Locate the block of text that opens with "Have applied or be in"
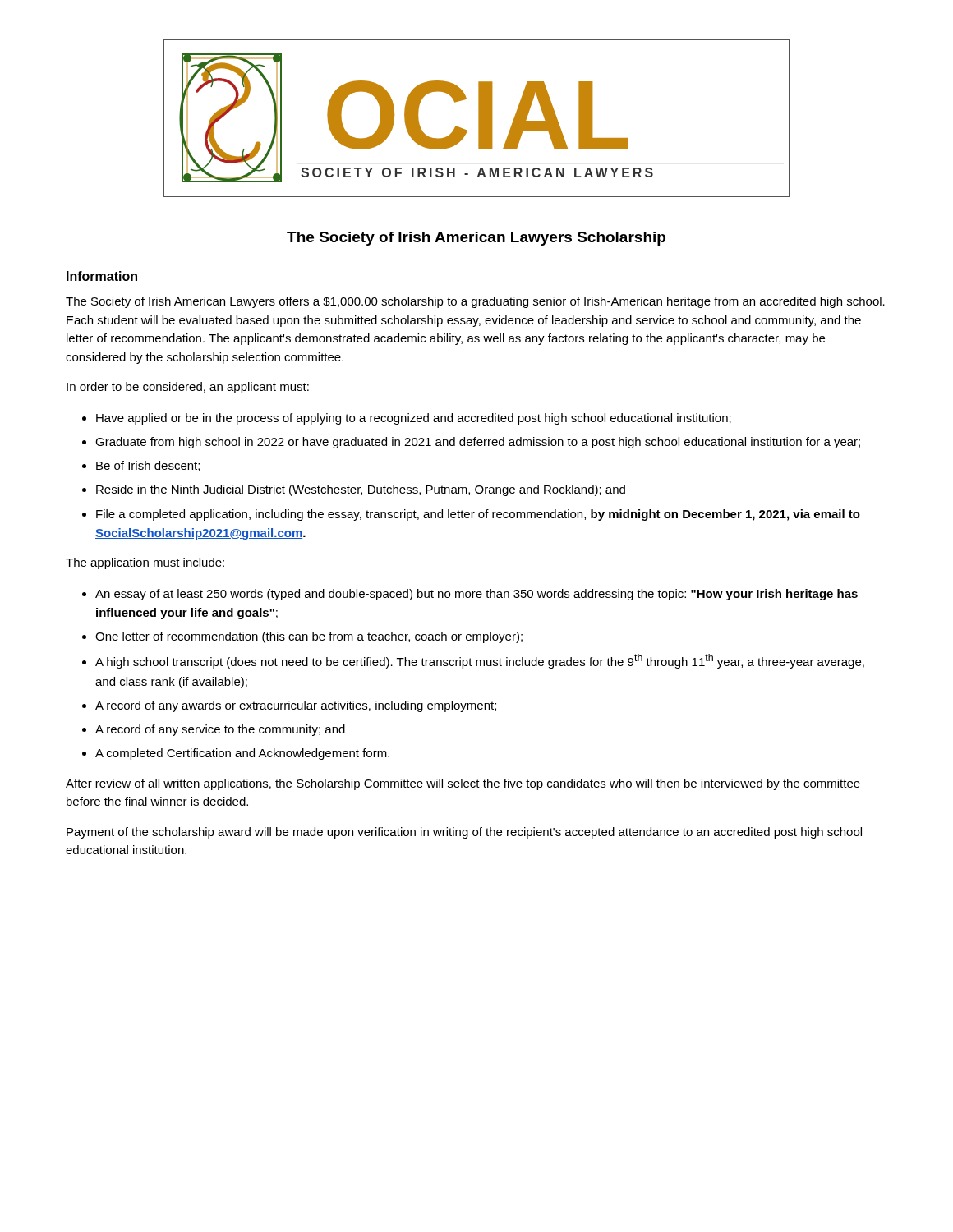This screenshot has height=1232, width=953. pyautogui.click(x=414, y=417)
